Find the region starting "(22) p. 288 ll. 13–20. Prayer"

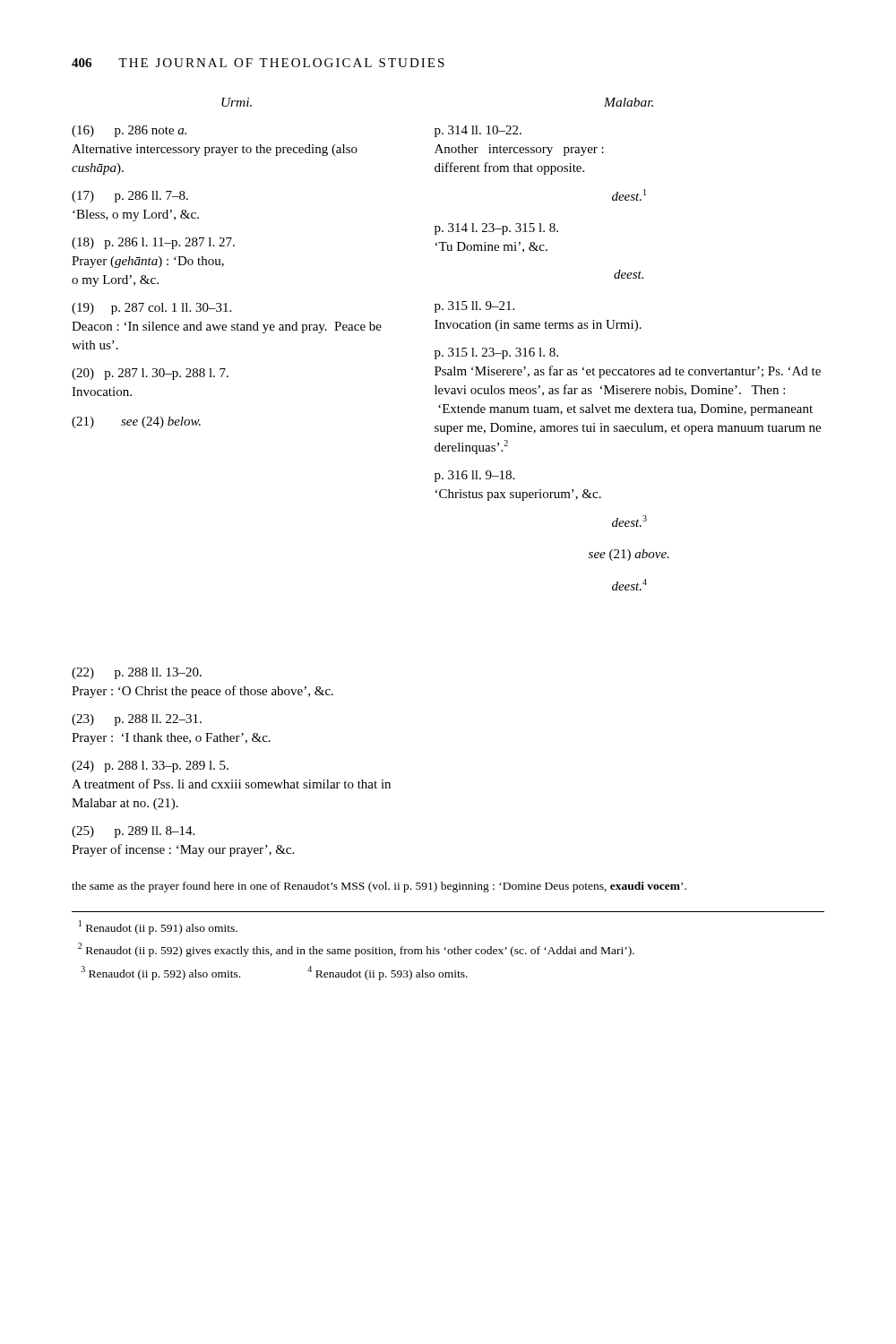click(x=203, y=681)
